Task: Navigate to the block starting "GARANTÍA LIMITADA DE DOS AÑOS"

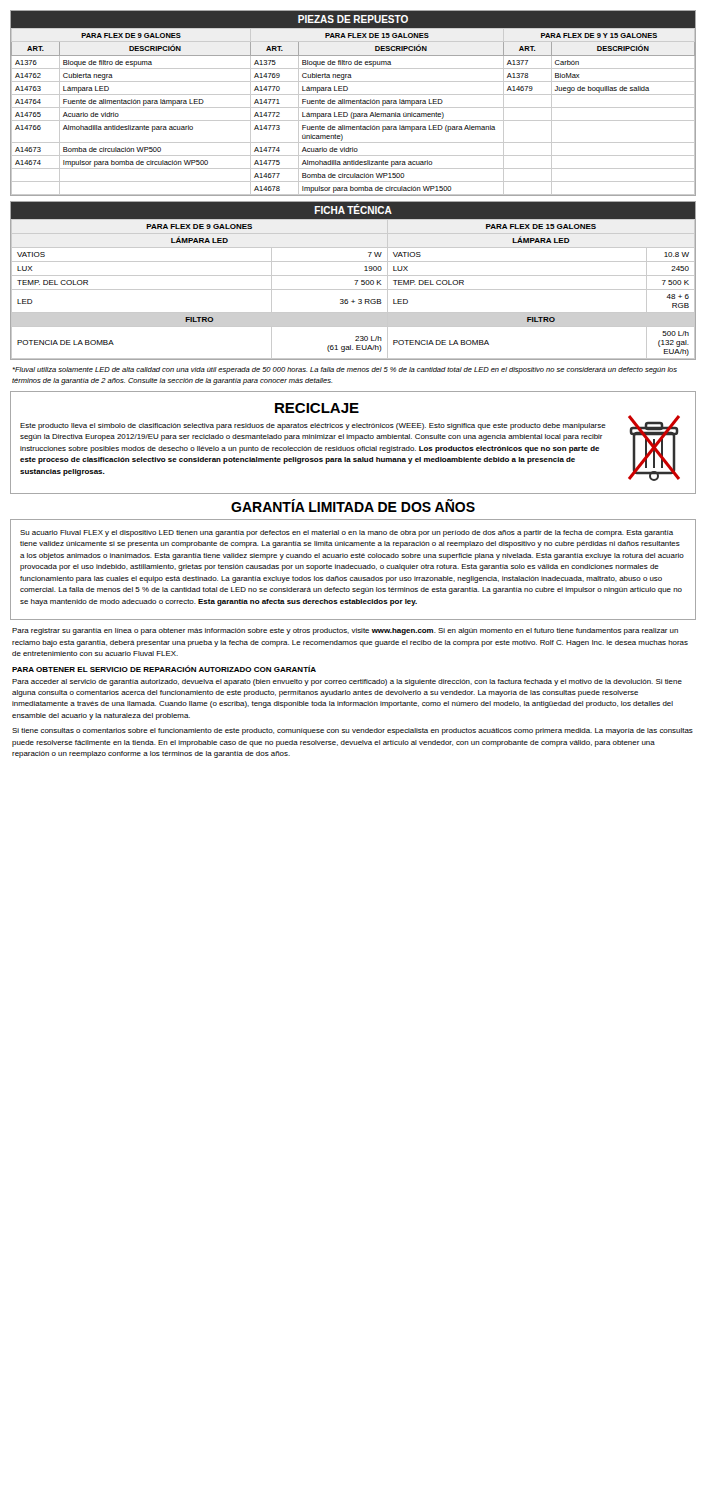Action: pyautogui.click(x=353, y=507)
